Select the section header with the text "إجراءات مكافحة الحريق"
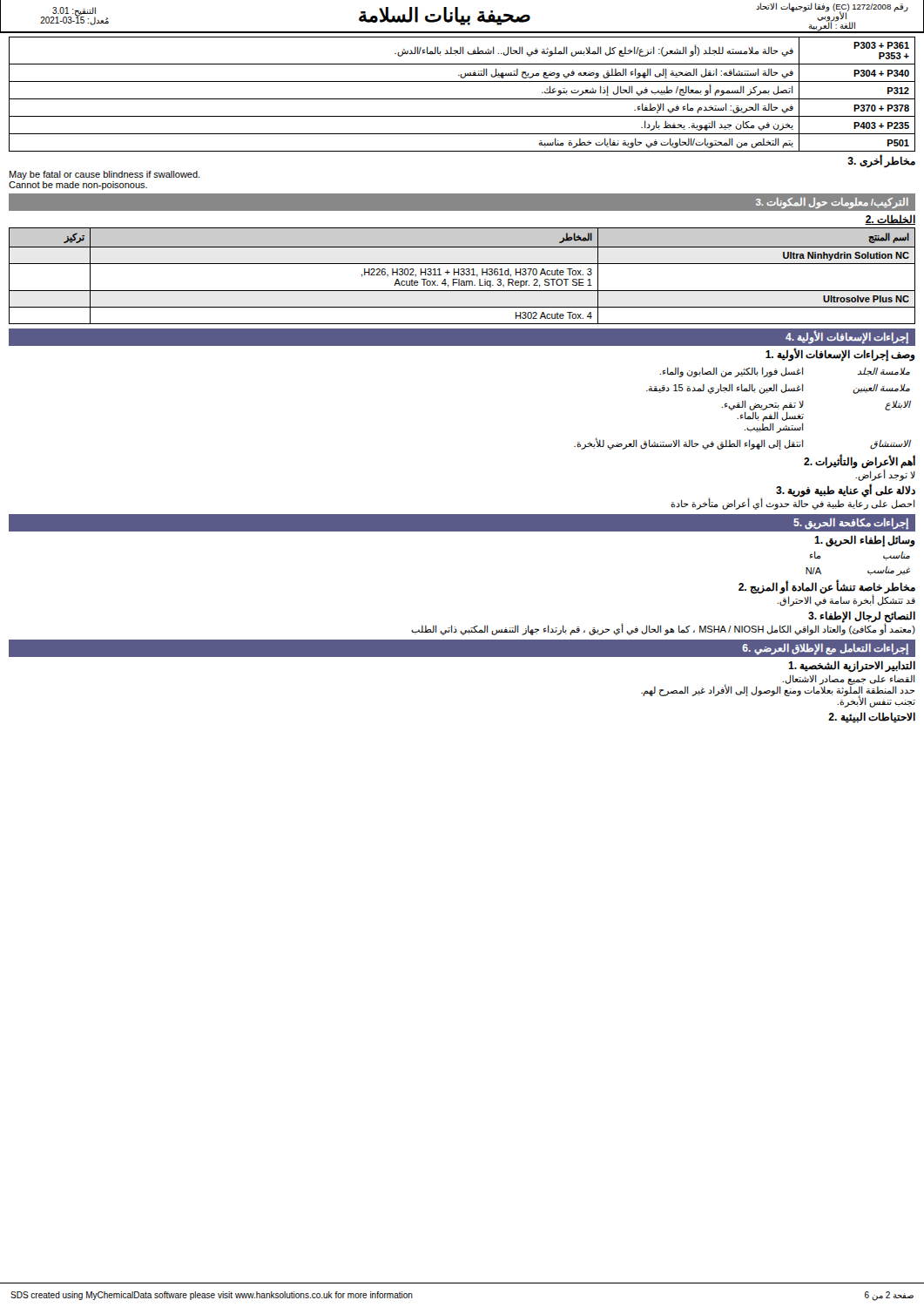Image resolution: width=924 pixels, height=1307 pixels. coord(851,523)
